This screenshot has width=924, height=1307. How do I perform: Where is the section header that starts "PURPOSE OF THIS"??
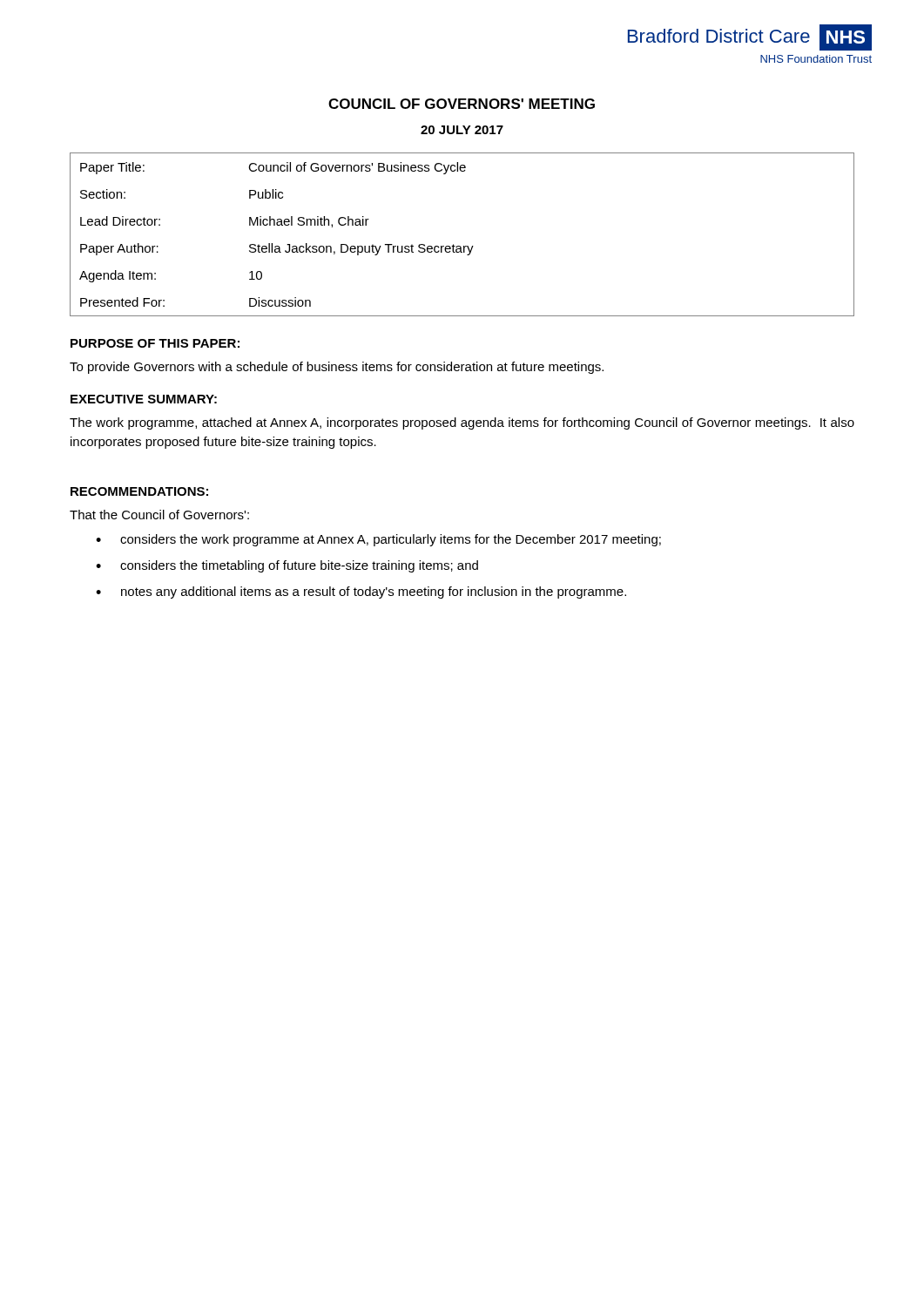(x=155, y=343)
